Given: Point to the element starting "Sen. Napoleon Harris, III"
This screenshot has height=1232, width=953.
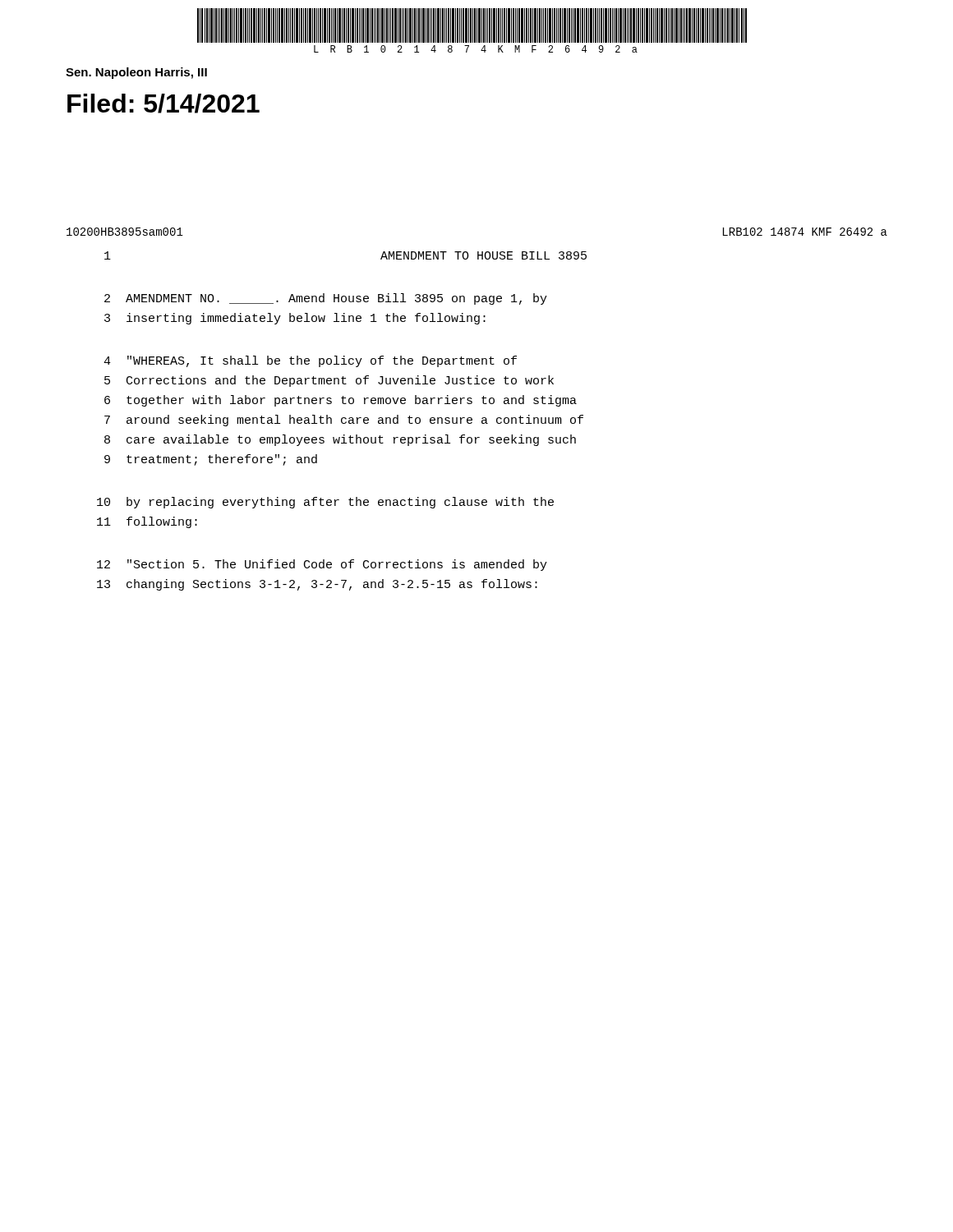Looking at the screenshot, I should (x=137, y=72).
